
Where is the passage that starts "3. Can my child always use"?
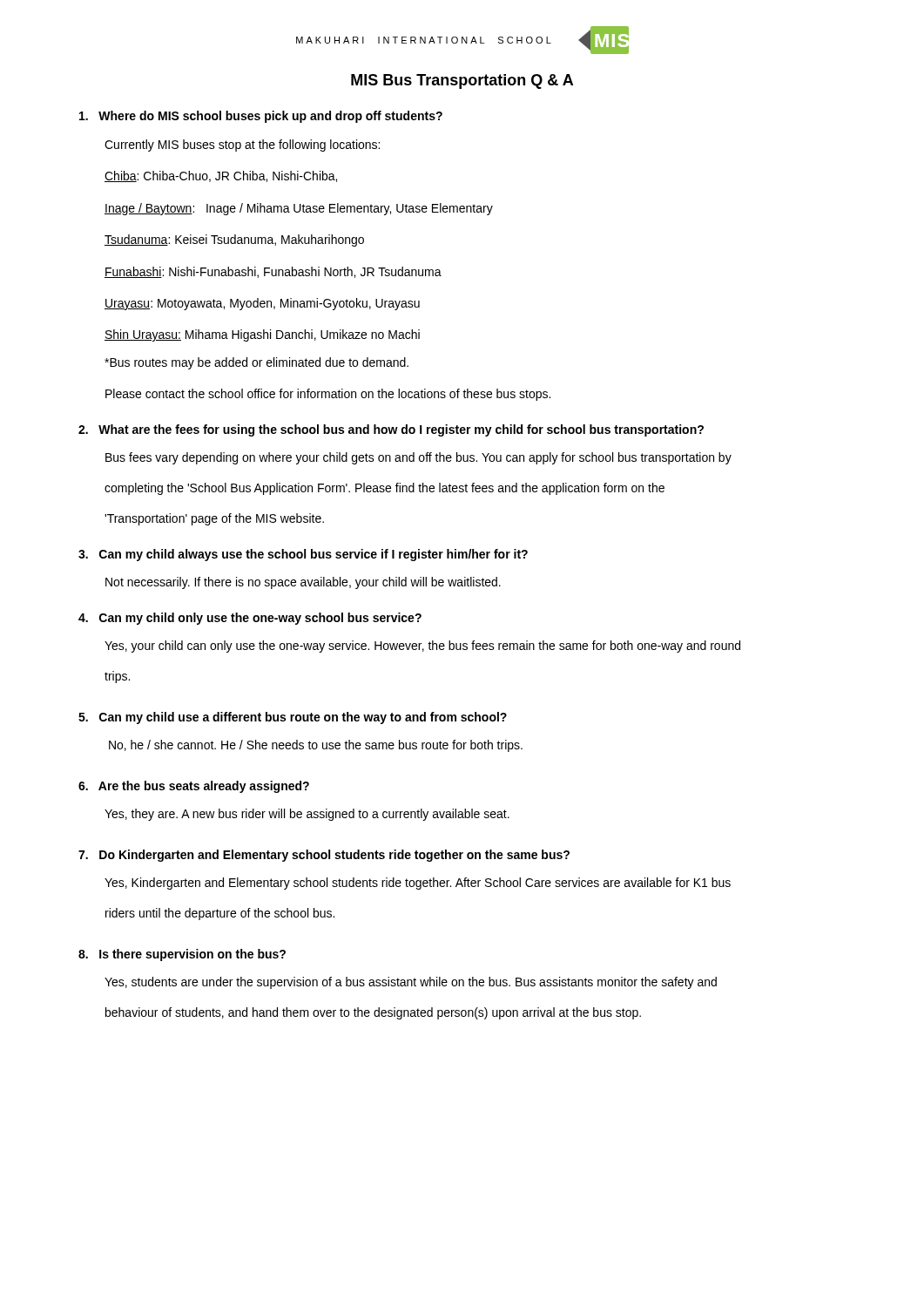[462, 570]
